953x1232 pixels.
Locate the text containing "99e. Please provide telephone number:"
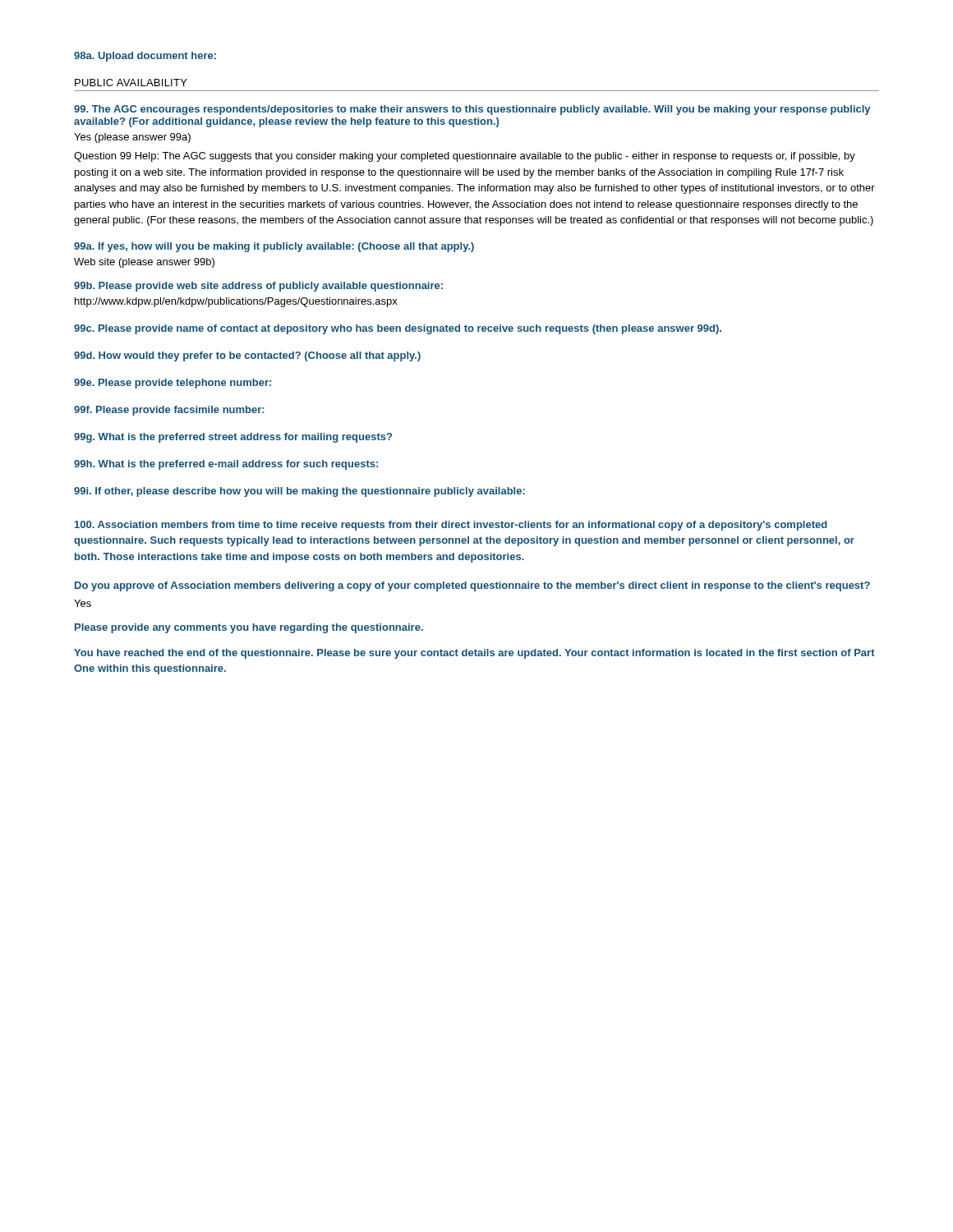click(x=173, y=382)
